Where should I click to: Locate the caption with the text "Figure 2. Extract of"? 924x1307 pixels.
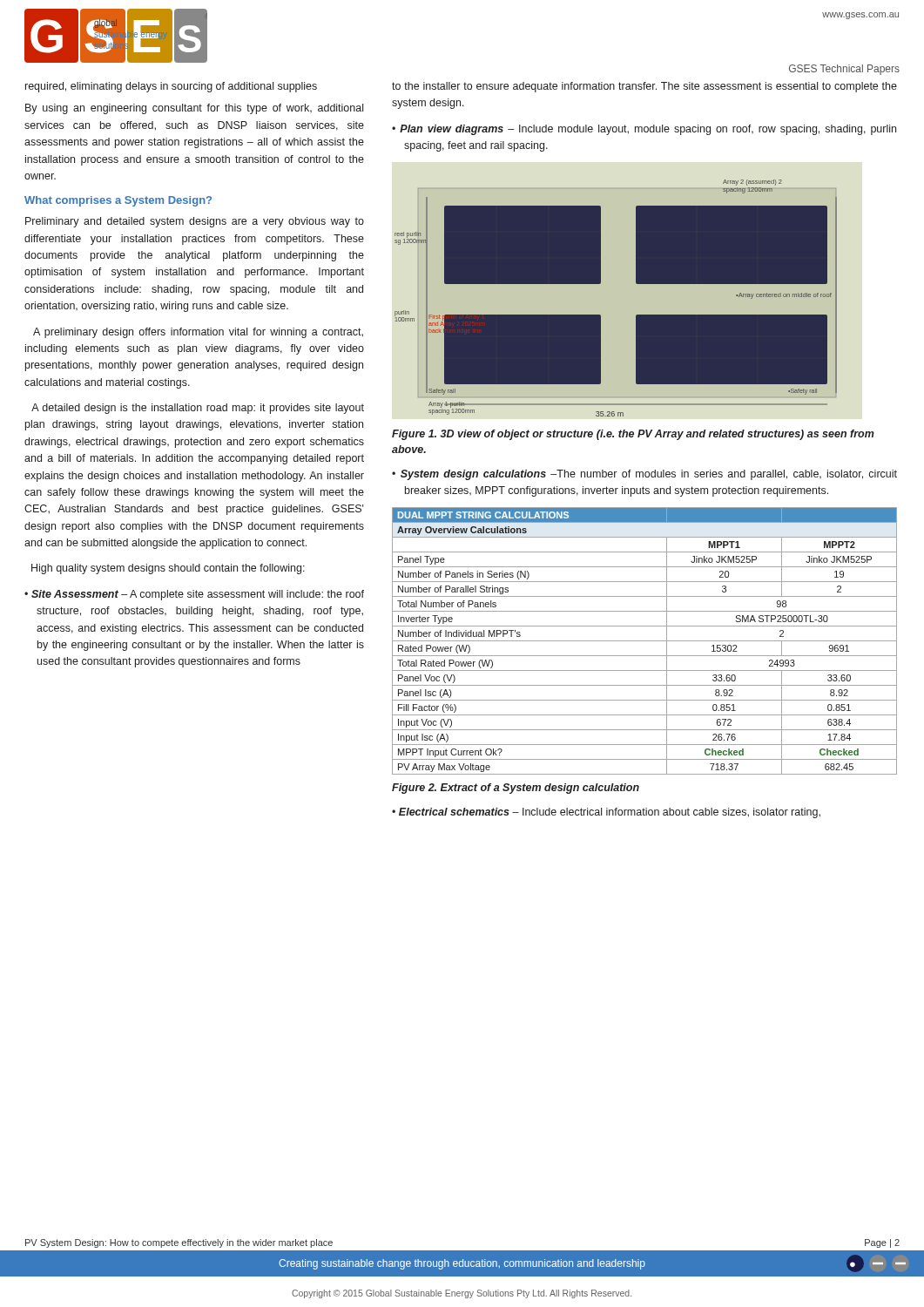(x=516, y=787)
